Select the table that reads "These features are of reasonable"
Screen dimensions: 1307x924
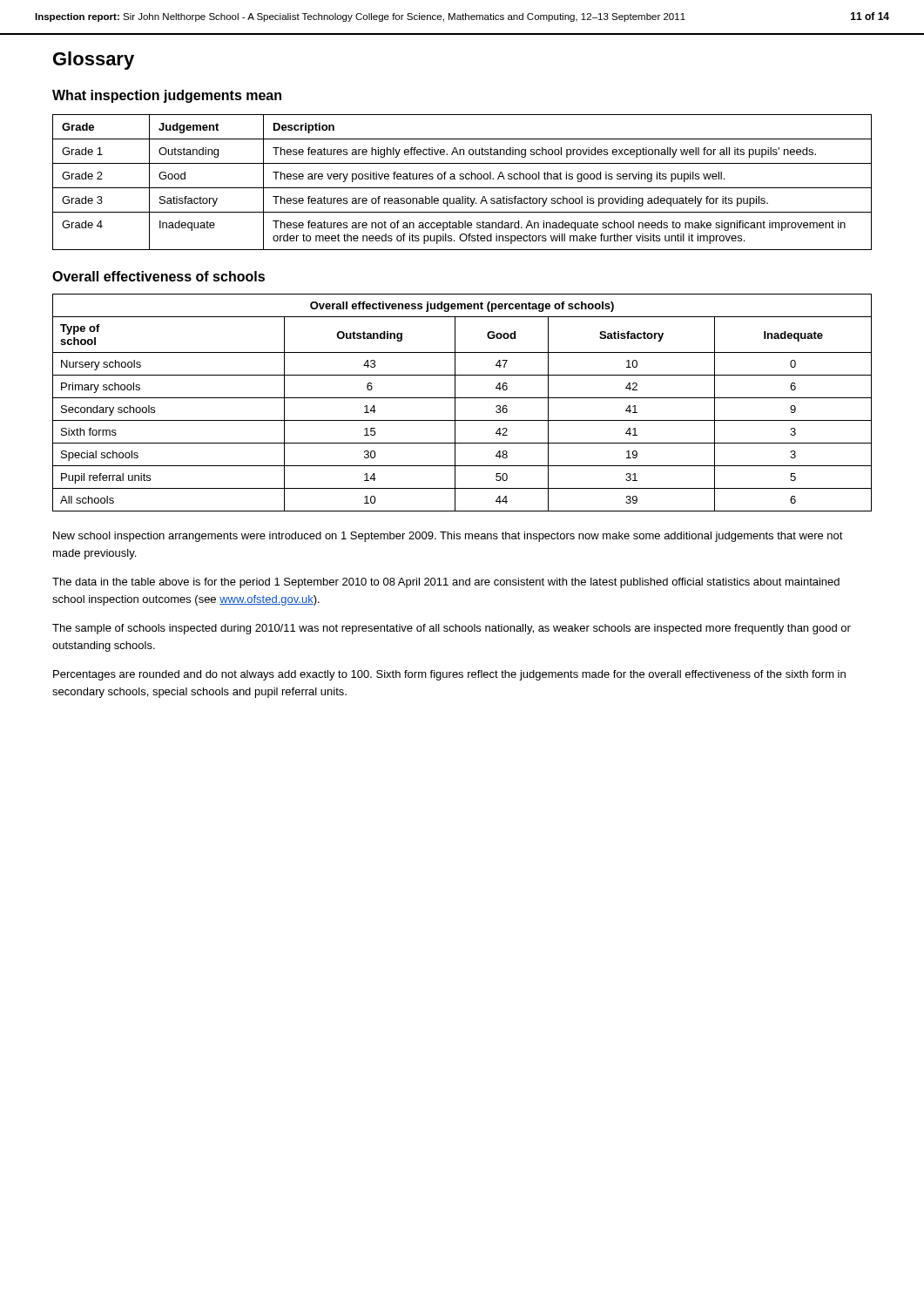tap(462, 182)
